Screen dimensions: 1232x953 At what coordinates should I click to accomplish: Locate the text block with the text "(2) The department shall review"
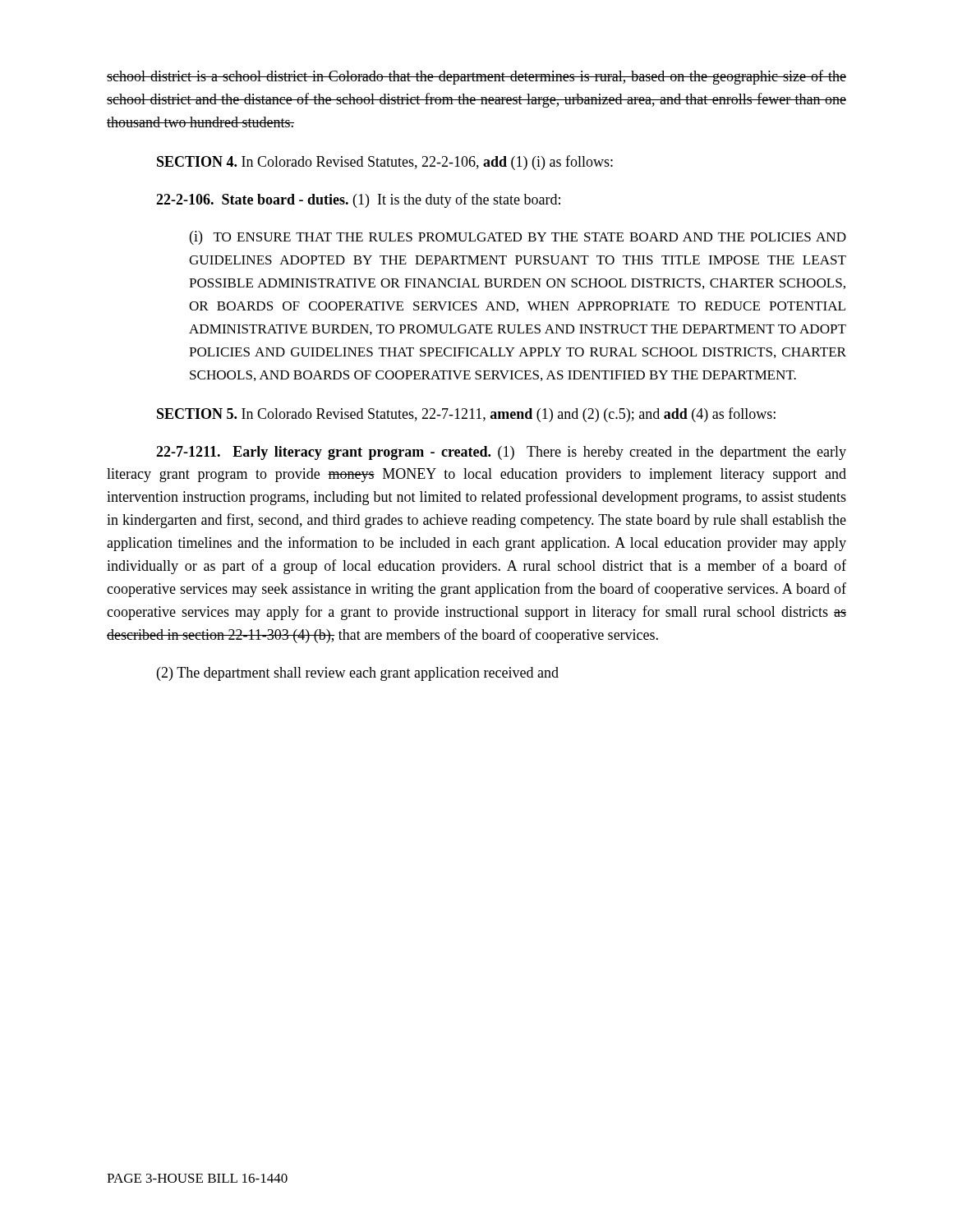[x=476, y=673]
